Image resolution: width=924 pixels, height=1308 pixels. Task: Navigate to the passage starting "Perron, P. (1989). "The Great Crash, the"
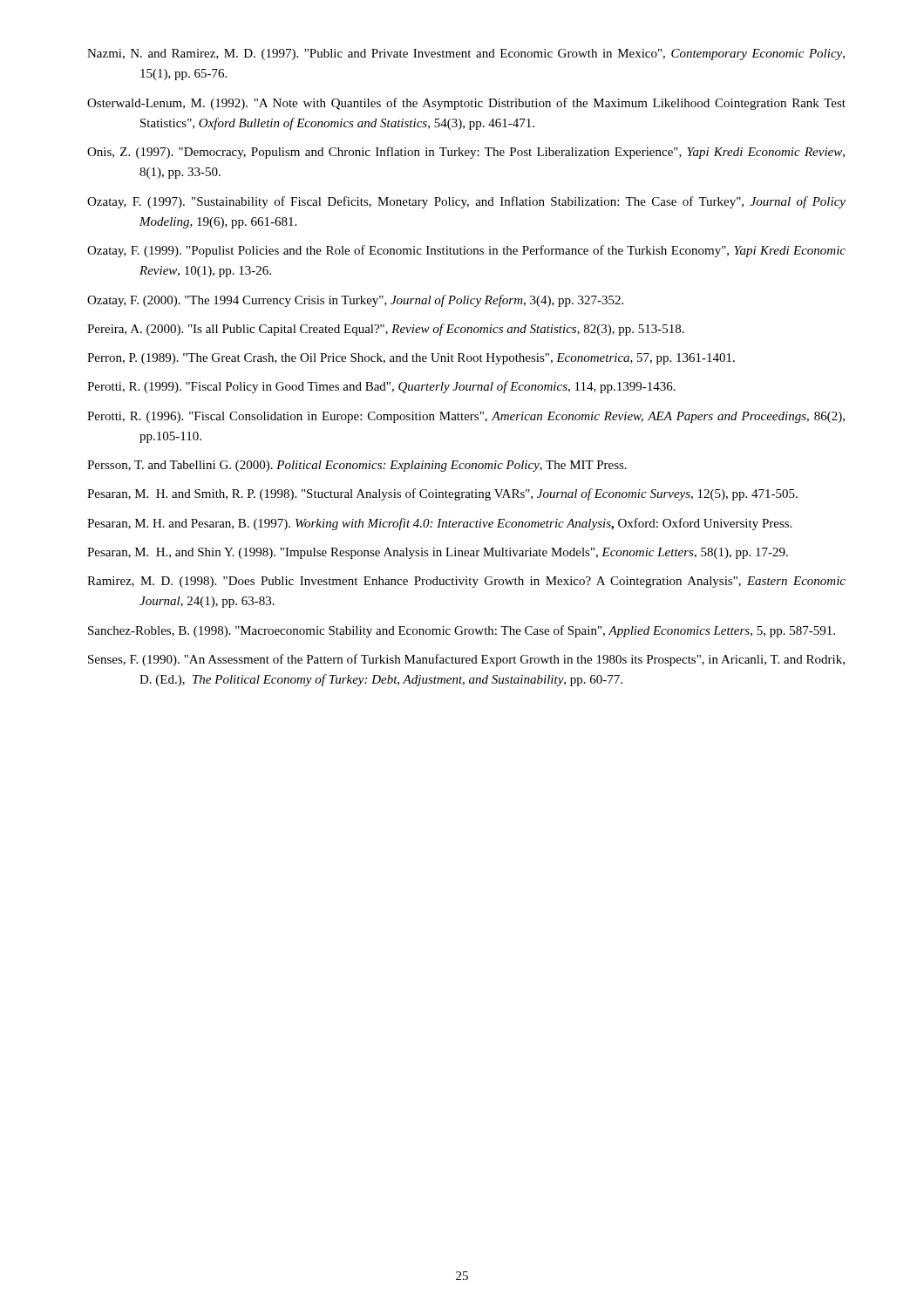(411, 358)
